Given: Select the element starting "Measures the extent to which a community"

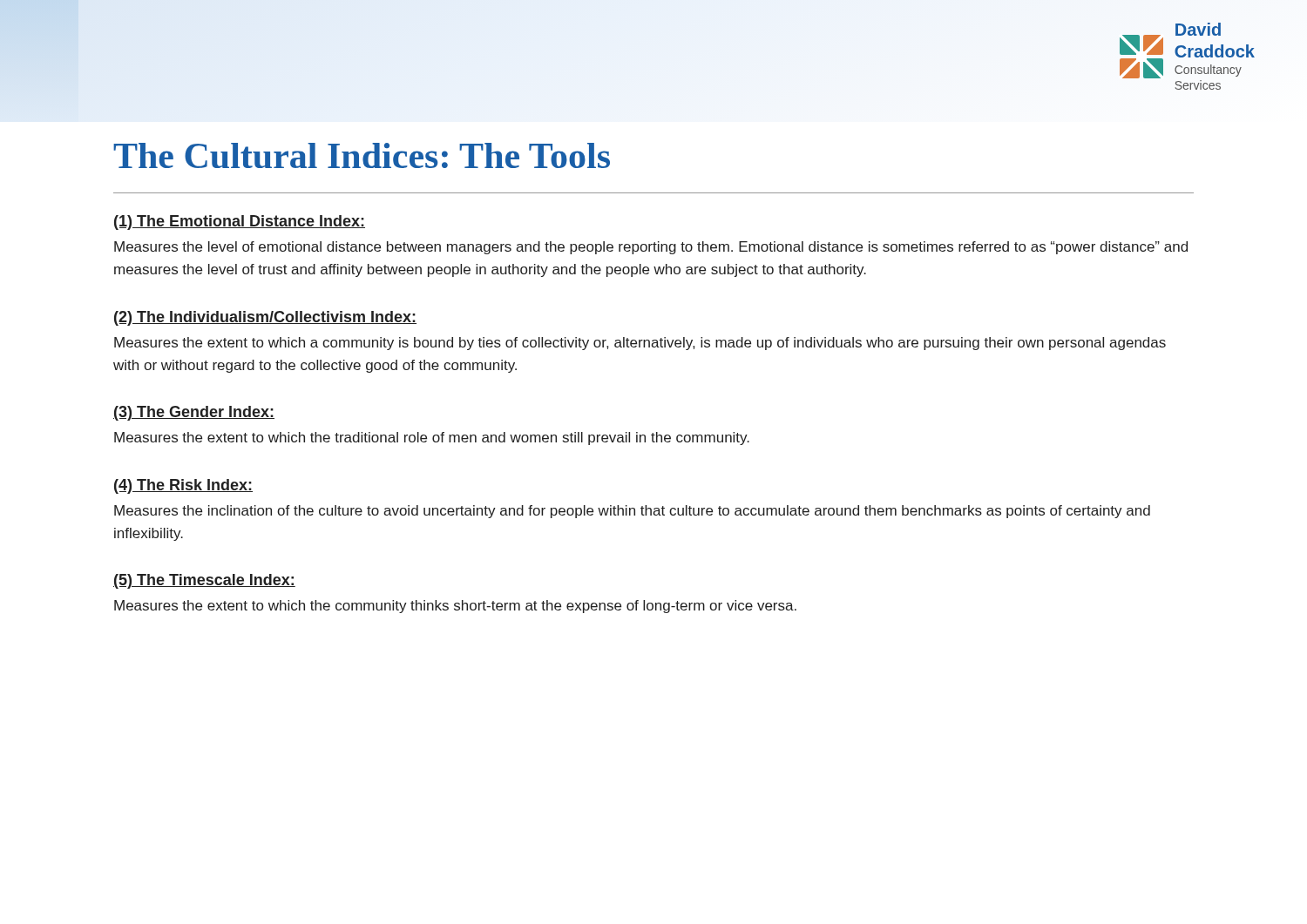Looking at the screenshot, I should pyautogui.click(x=654, y=354).
